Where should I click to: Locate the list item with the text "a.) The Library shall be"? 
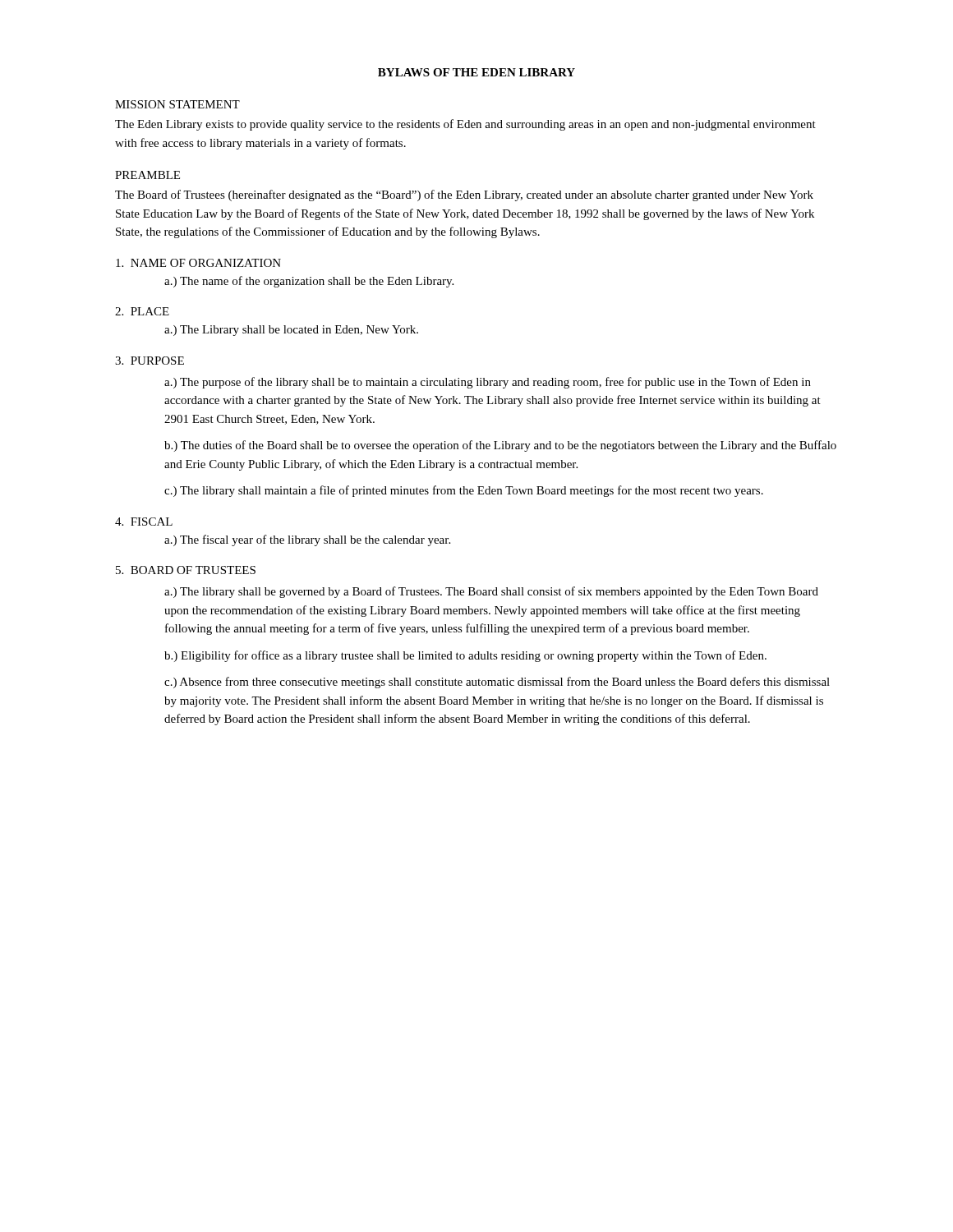click(x=292, y=329)
